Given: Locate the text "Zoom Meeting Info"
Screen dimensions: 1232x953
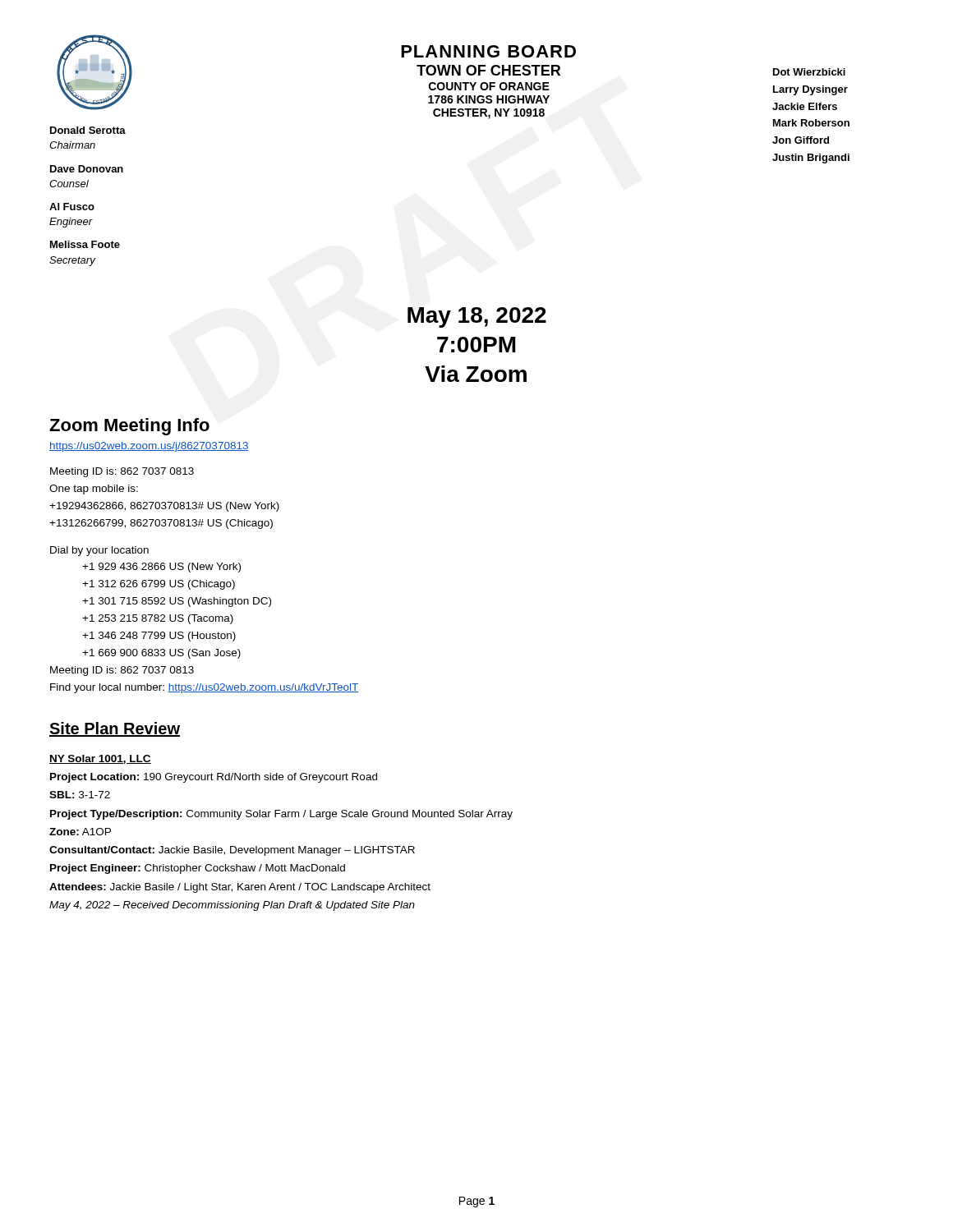Looking at the screenshot, I should [x=130, y=425].
